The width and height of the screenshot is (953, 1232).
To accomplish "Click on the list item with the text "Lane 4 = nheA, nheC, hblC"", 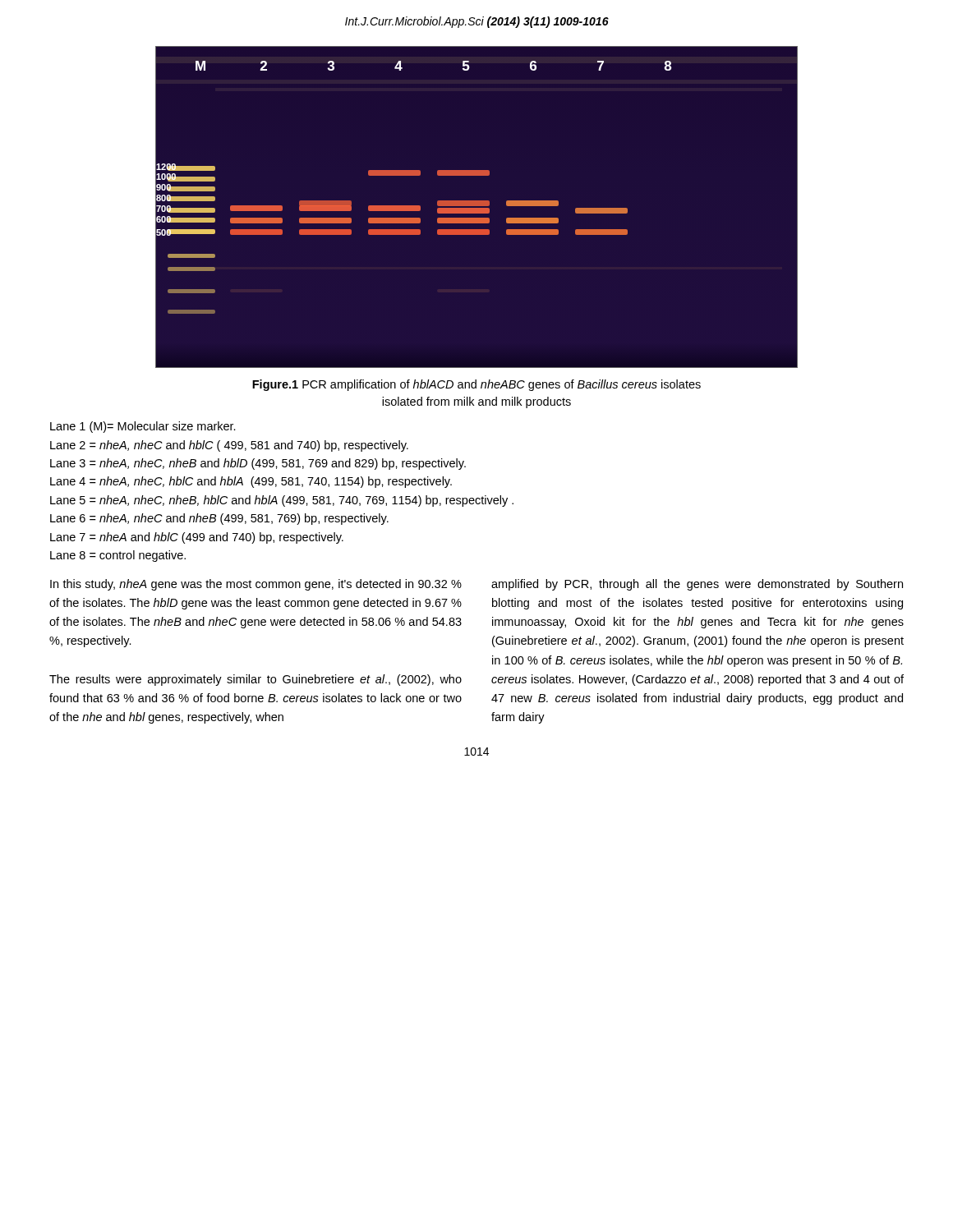I will [x=251, y=482].
